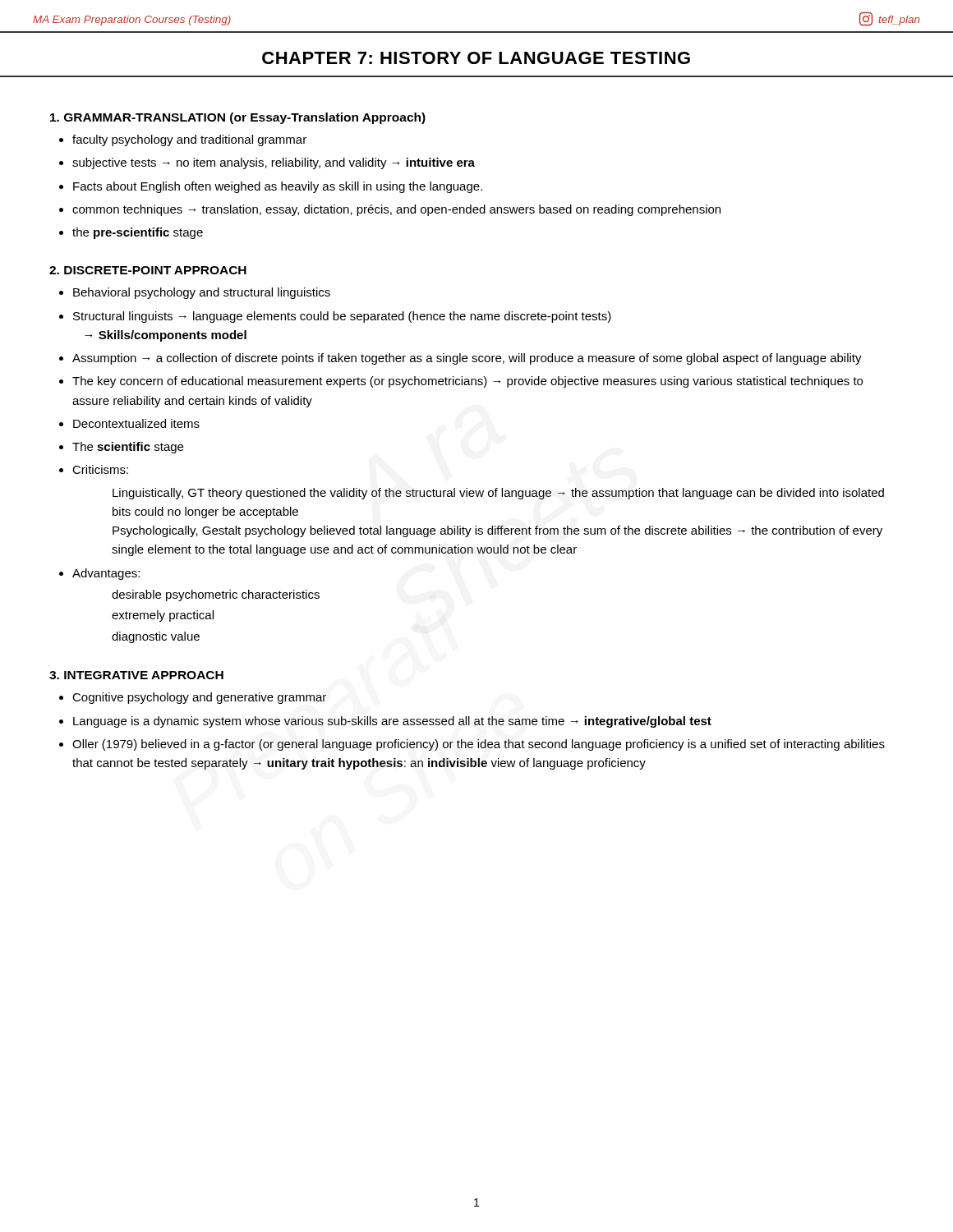Screen dimensions: 1232x953
Task: Click on the list item with the text "Criticisms: Linguistically, GT theory questioned the"
Action: [100, 469]
